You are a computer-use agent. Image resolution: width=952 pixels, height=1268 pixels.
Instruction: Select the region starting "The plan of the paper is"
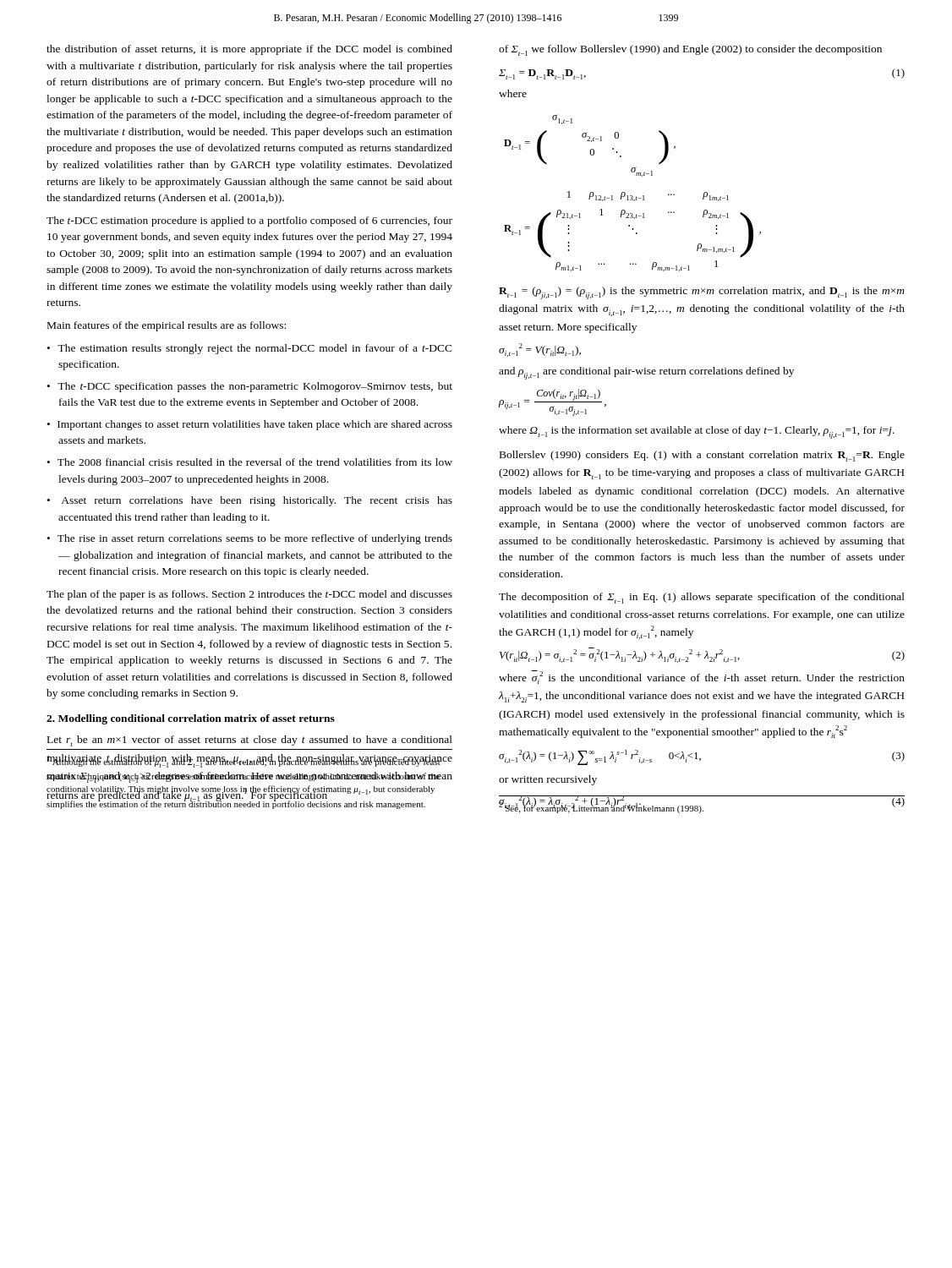tap(249, 644)
